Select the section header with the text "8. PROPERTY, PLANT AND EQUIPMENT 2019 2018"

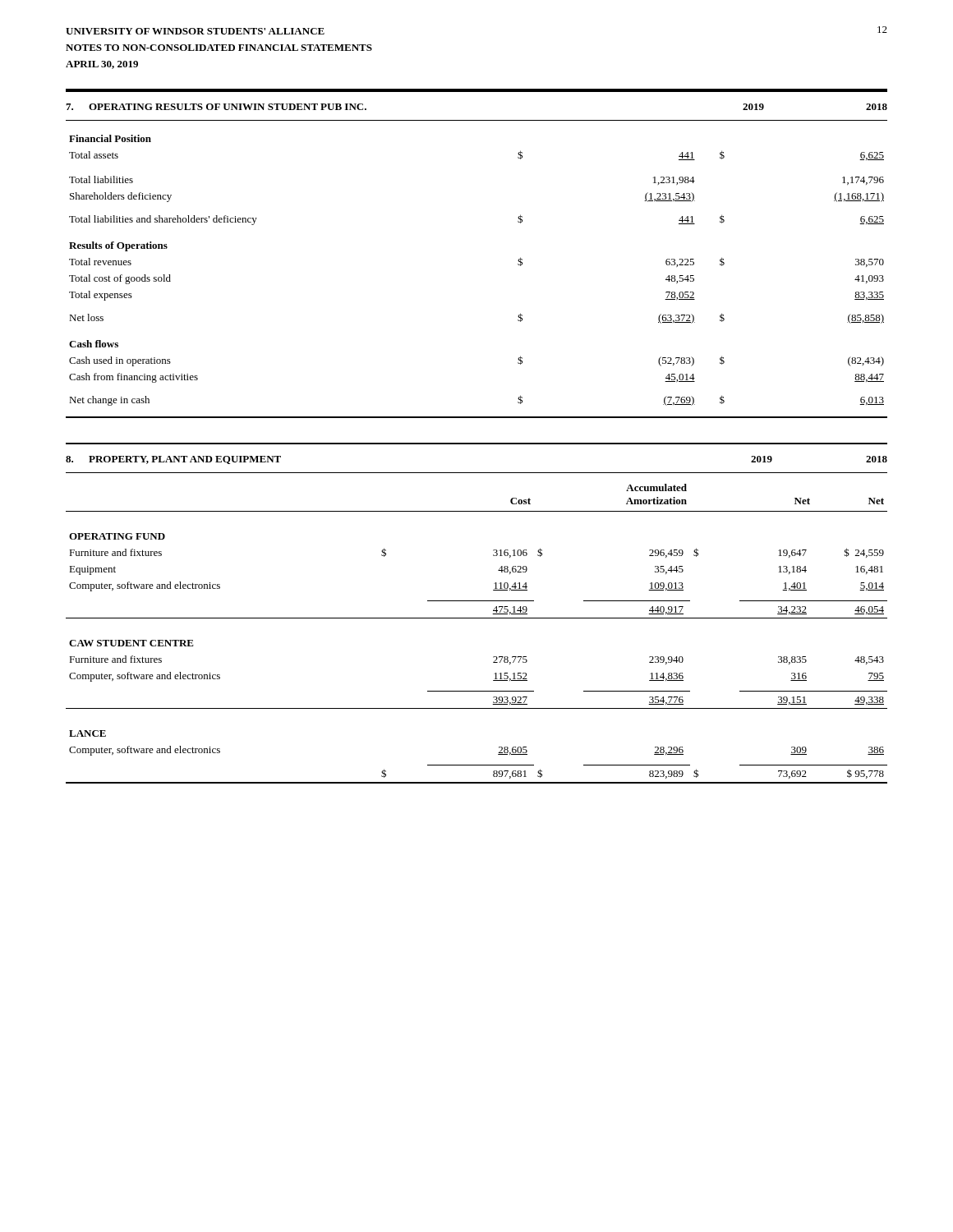point(170,460)
